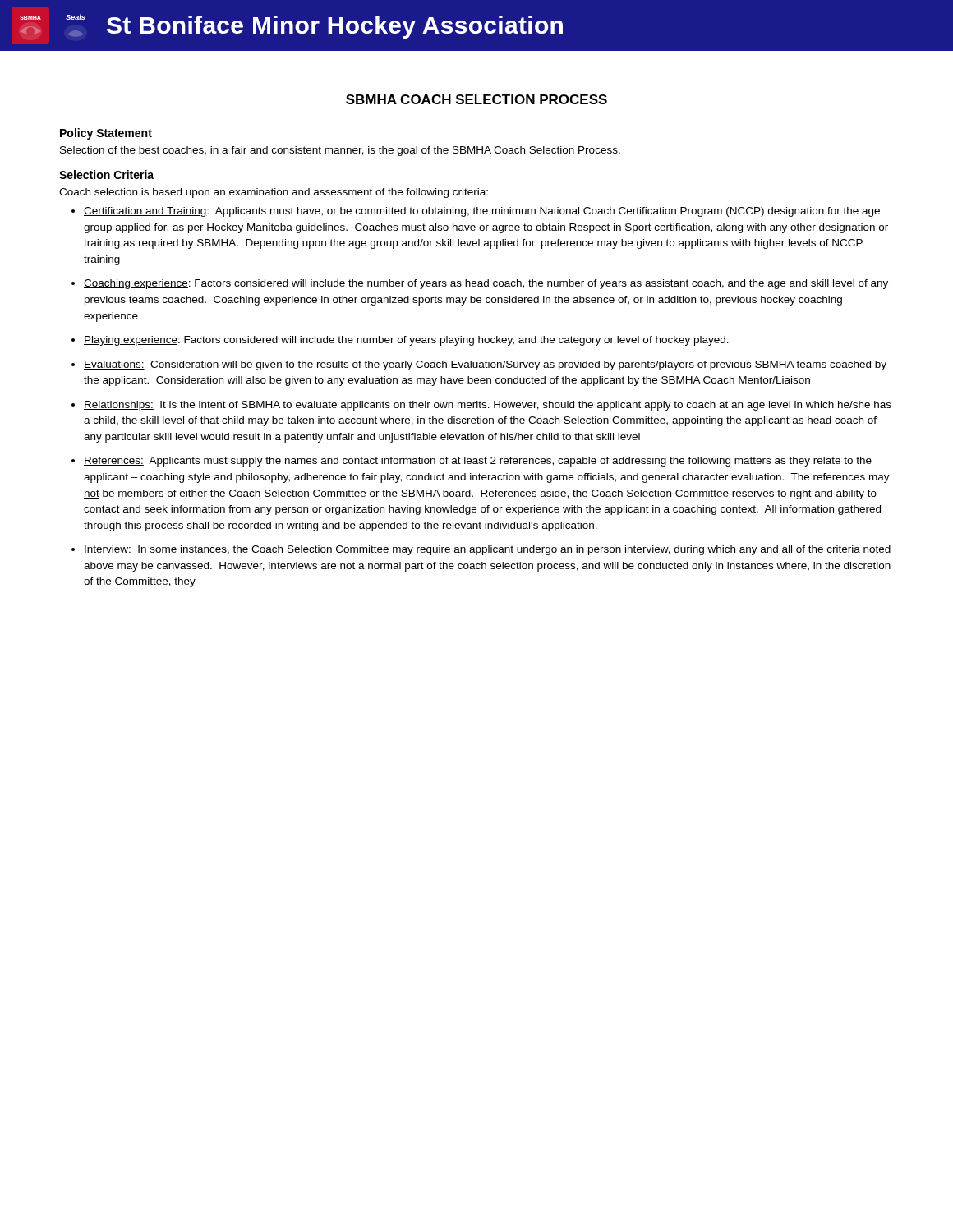
Task: Where is the passage that starts "Playing experience: Factors considered"?
Action: (x=406, y=340)
